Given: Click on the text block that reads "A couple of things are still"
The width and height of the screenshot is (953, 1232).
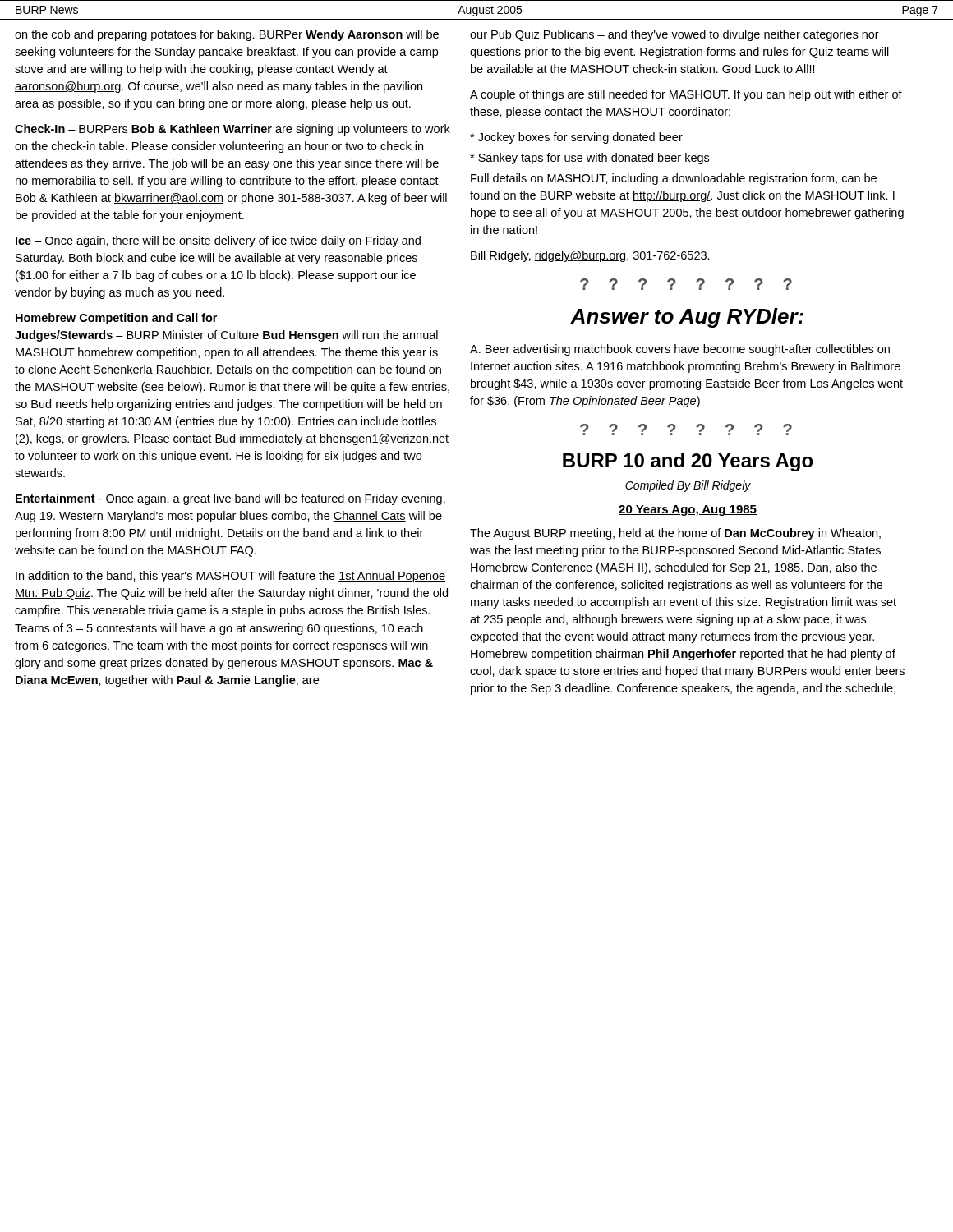Looking at the screenshot, I should (688, 104).
